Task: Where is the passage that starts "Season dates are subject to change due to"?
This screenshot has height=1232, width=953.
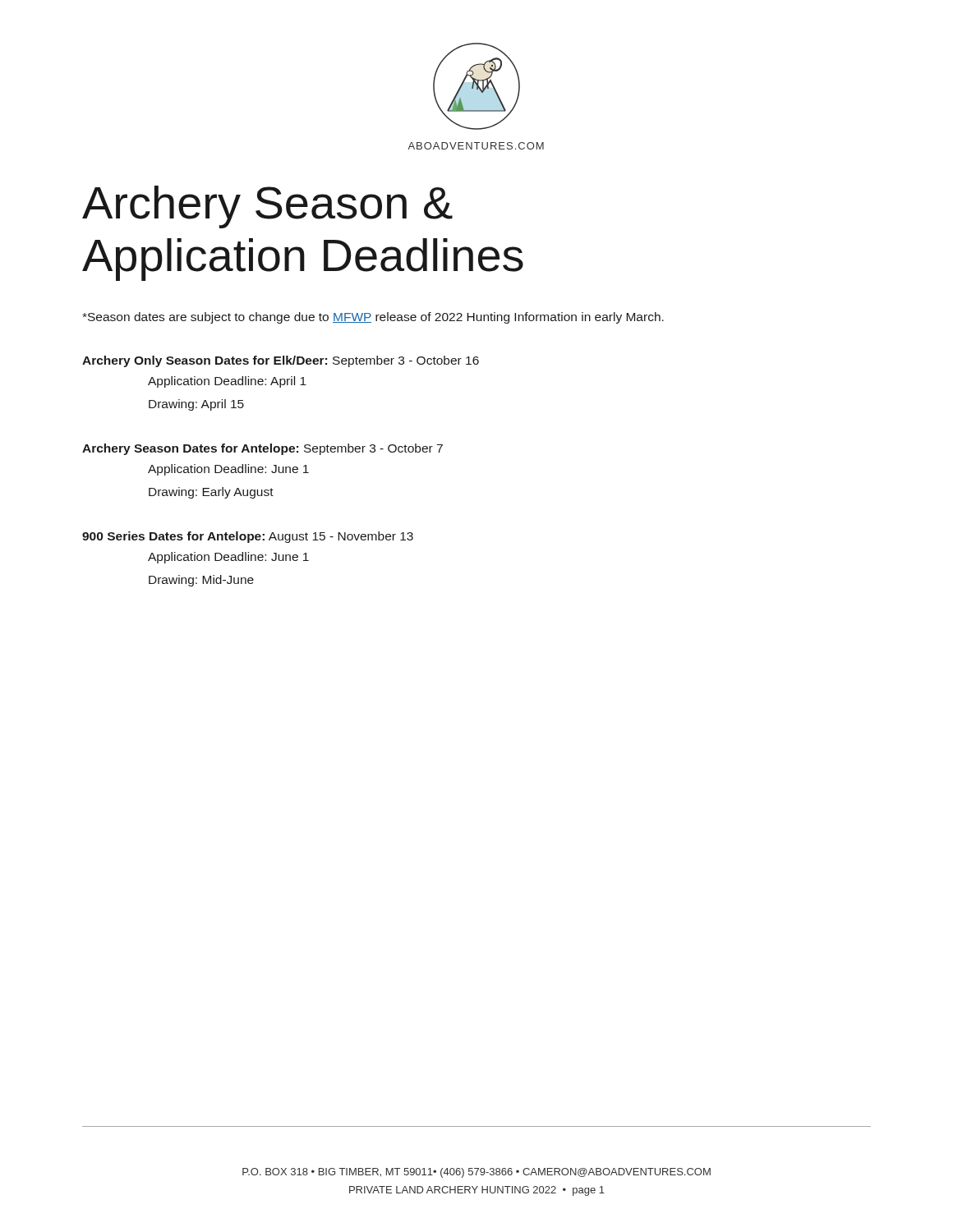Action: point(373,316)
